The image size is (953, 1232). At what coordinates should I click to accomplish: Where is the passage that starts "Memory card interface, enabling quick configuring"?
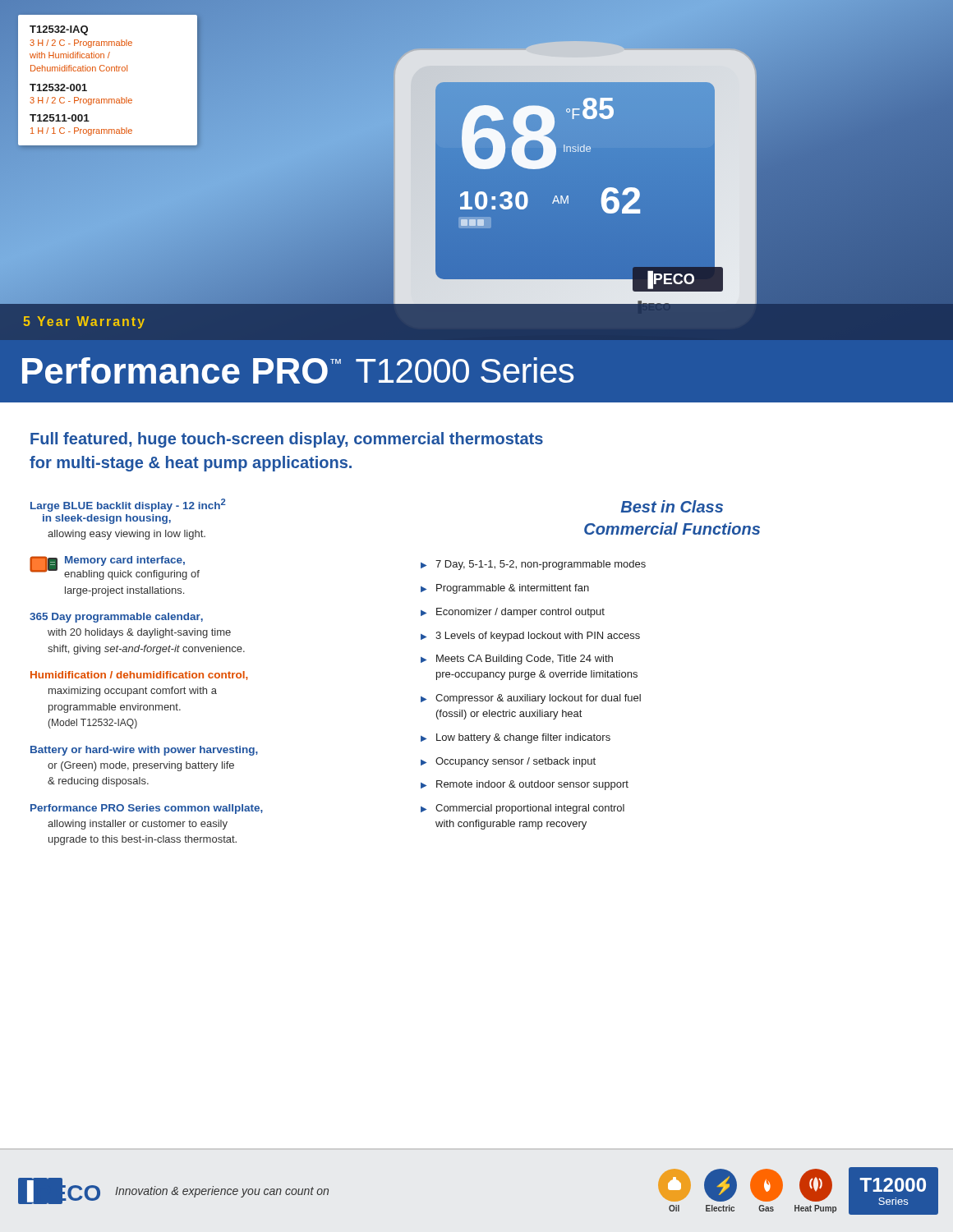coord(115,576)
